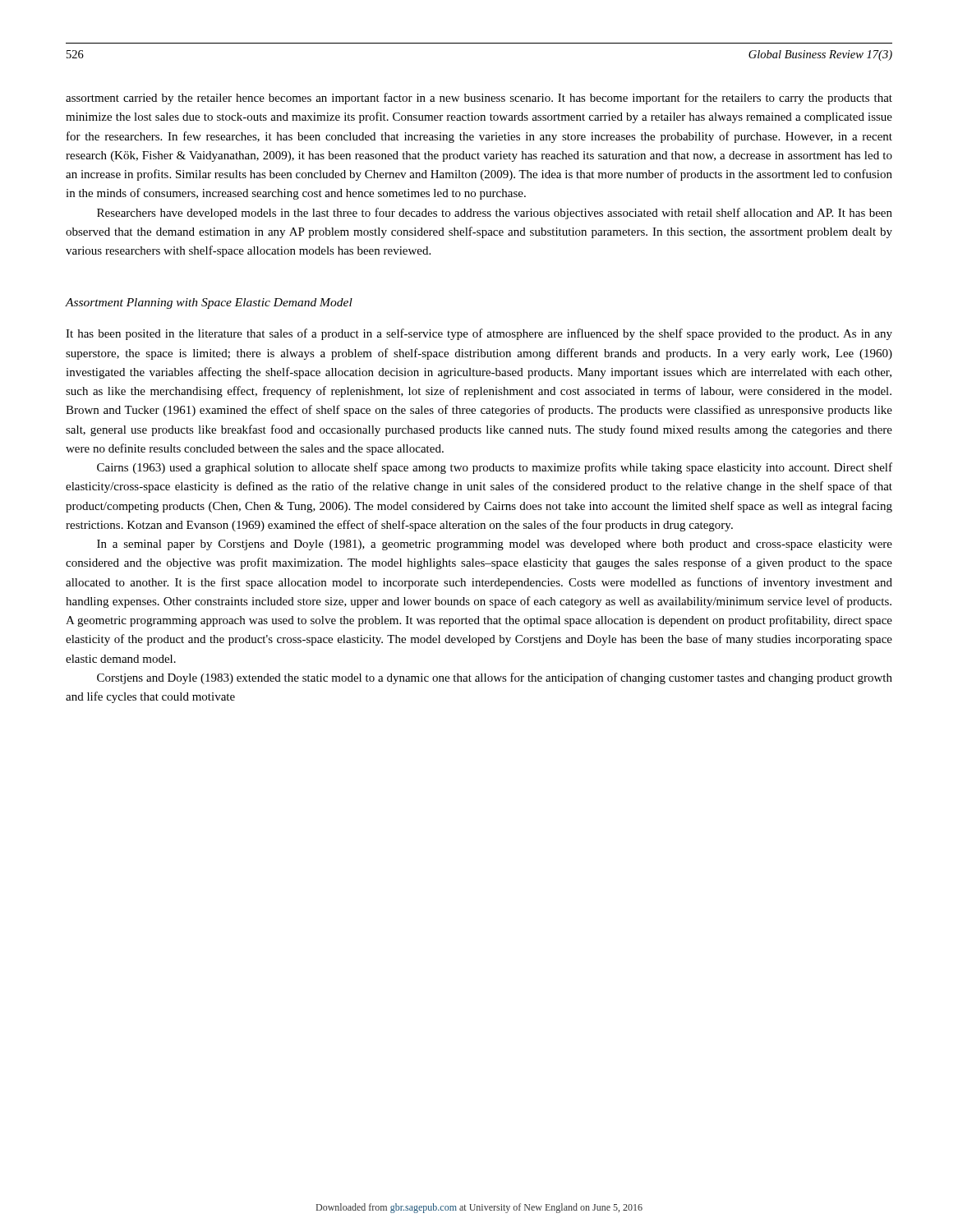Find the text starting "assortment carried by the retailer hence"
The height and width of the screenshot is (1232, 958).
(x=479, y=146)
